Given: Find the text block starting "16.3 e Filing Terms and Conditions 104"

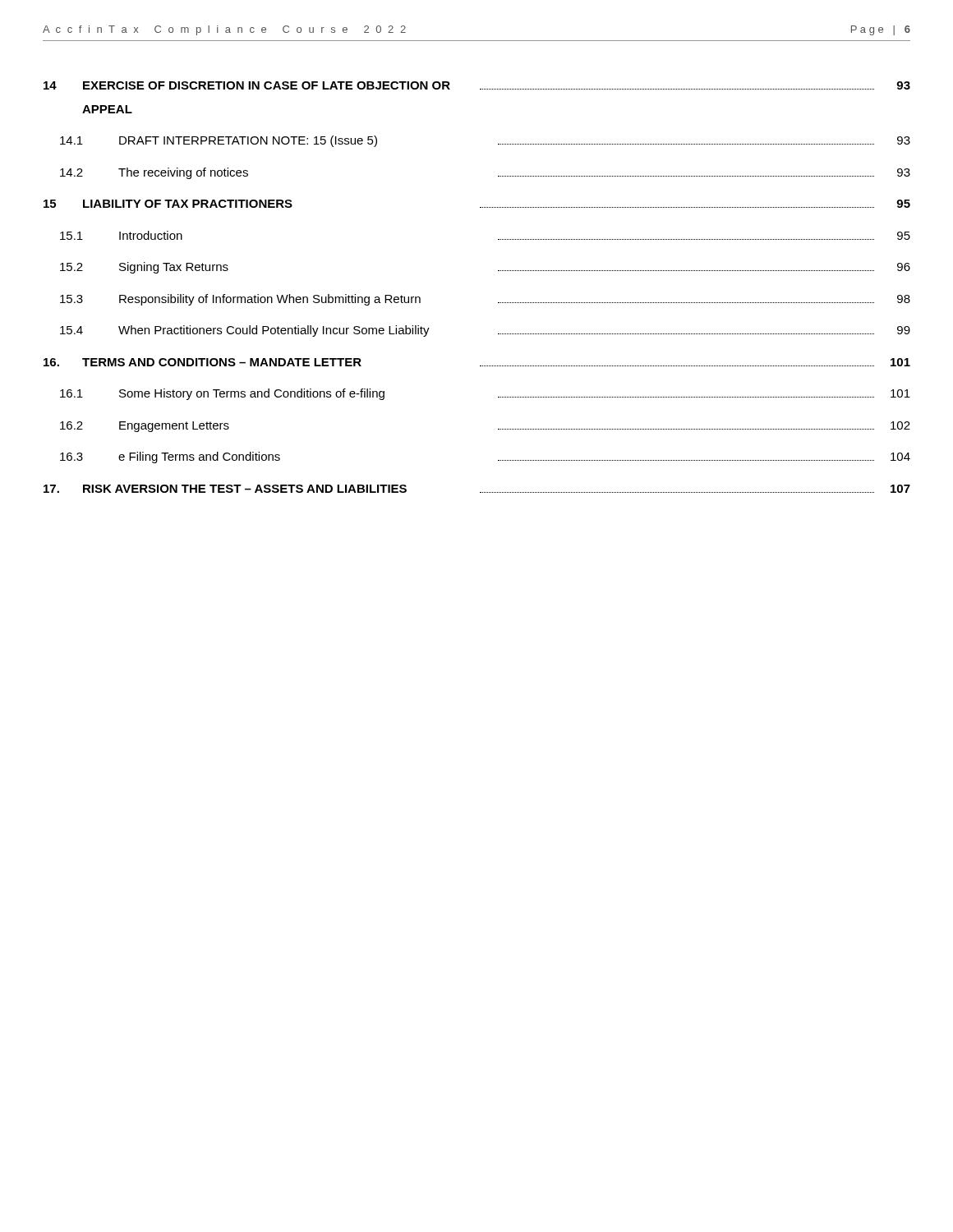Looking at the screenshot, I should coord(69,456).
